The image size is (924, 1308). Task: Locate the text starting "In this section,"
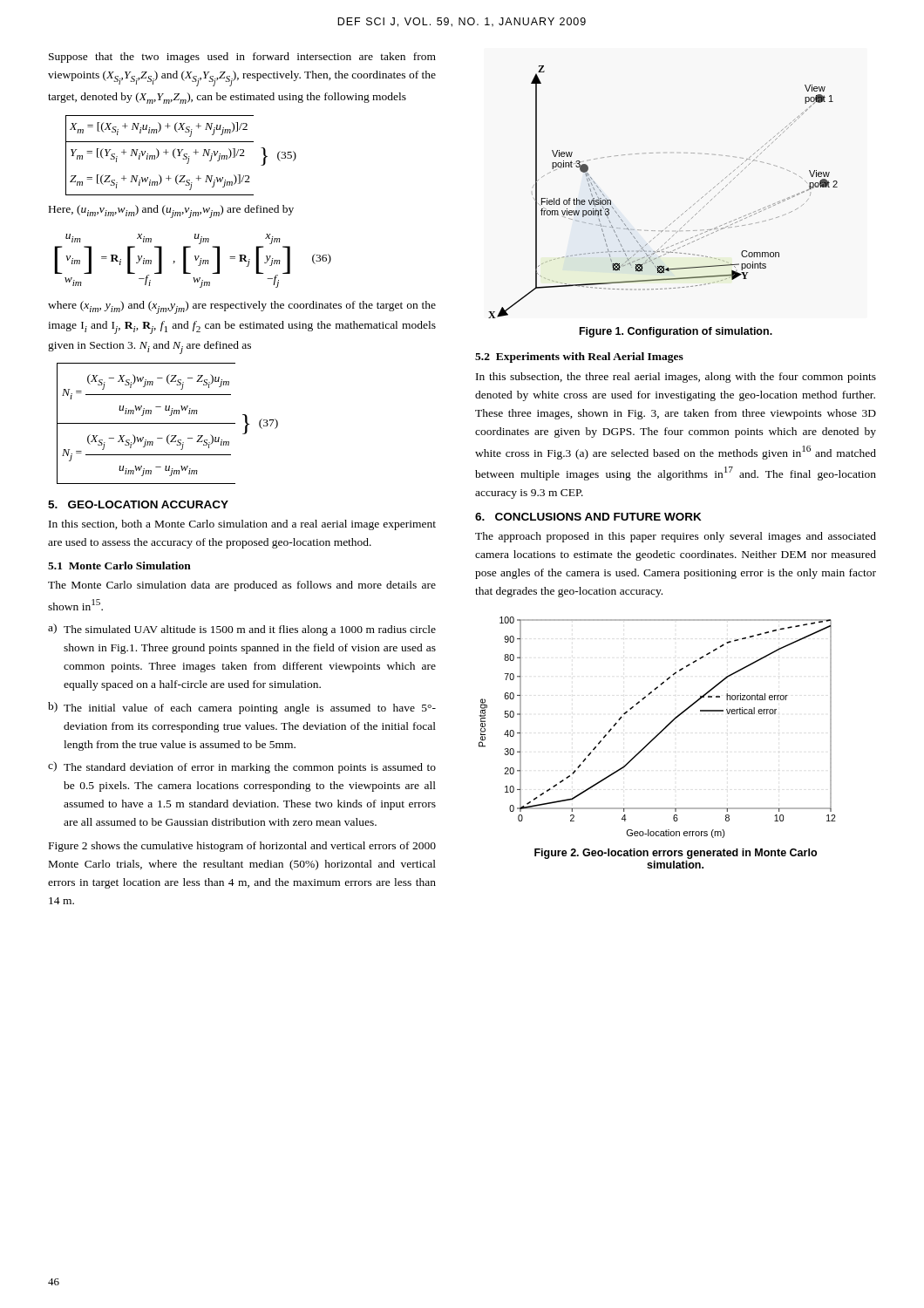click(242, 533)
